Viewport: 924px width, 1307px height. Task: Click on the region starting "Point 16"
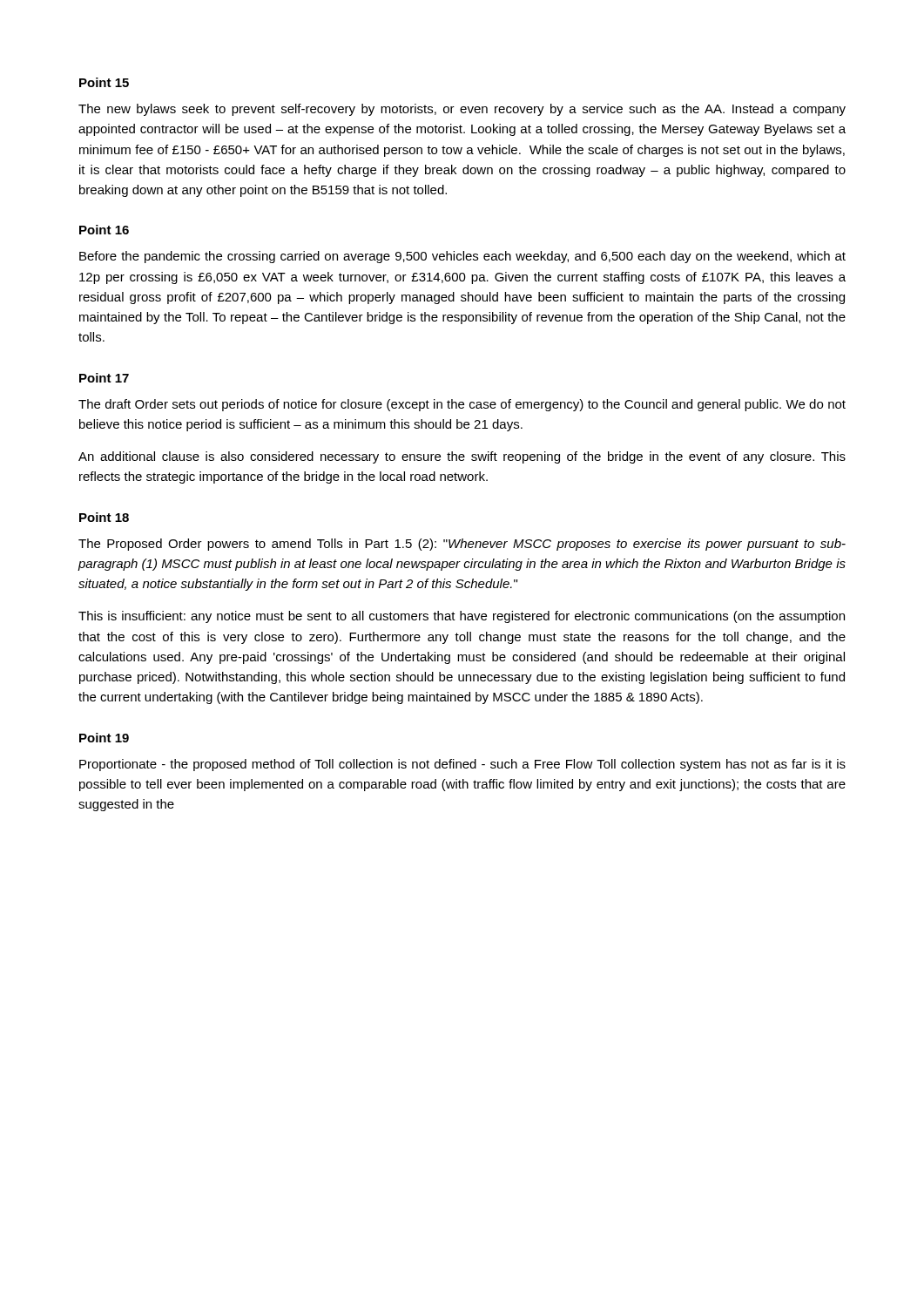click(x=104, y=230)
